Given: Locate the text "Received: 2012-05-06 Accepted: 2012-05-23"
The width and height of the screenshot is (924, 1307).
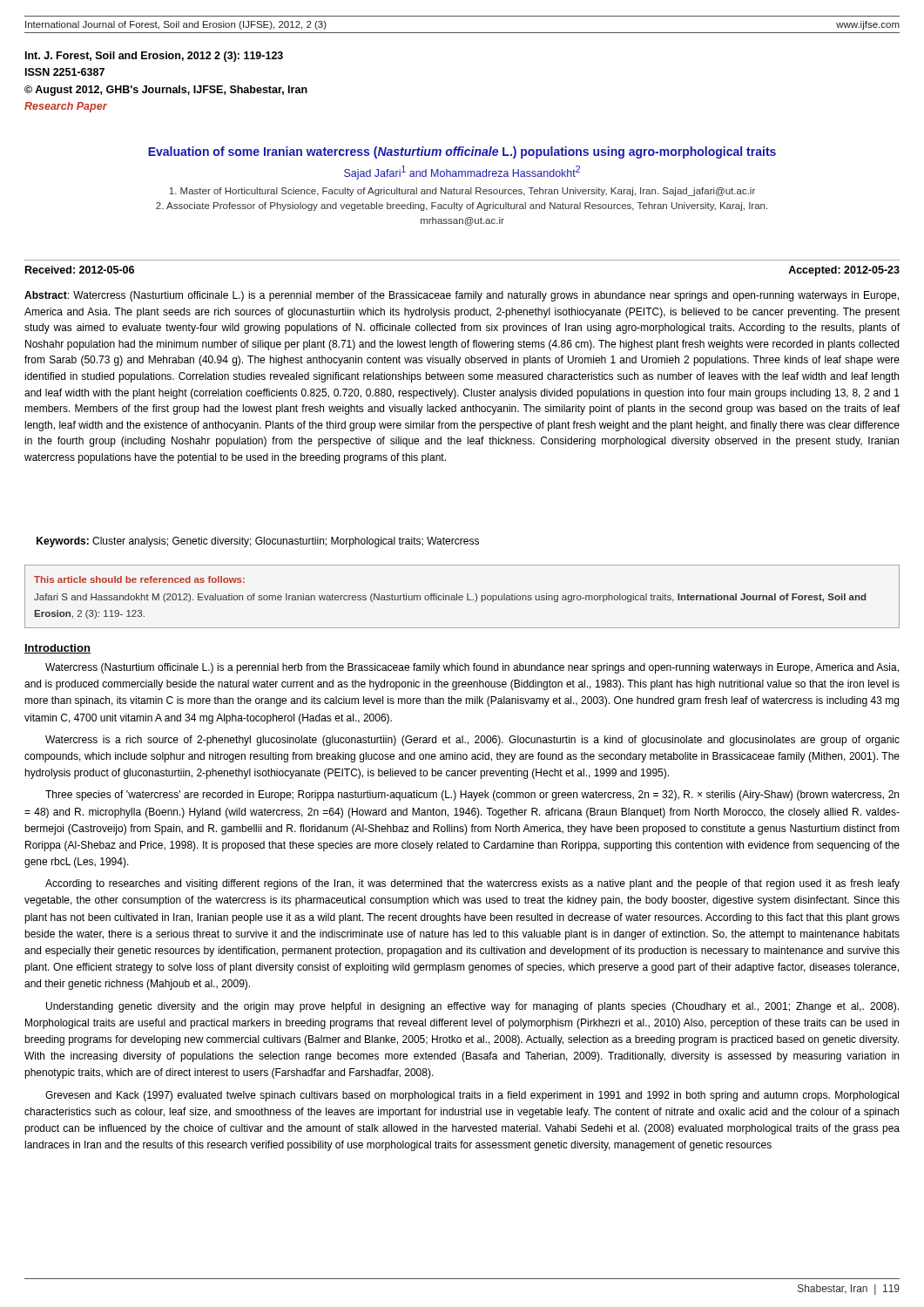Looking at the screenshot, I should tap(462, 270).
